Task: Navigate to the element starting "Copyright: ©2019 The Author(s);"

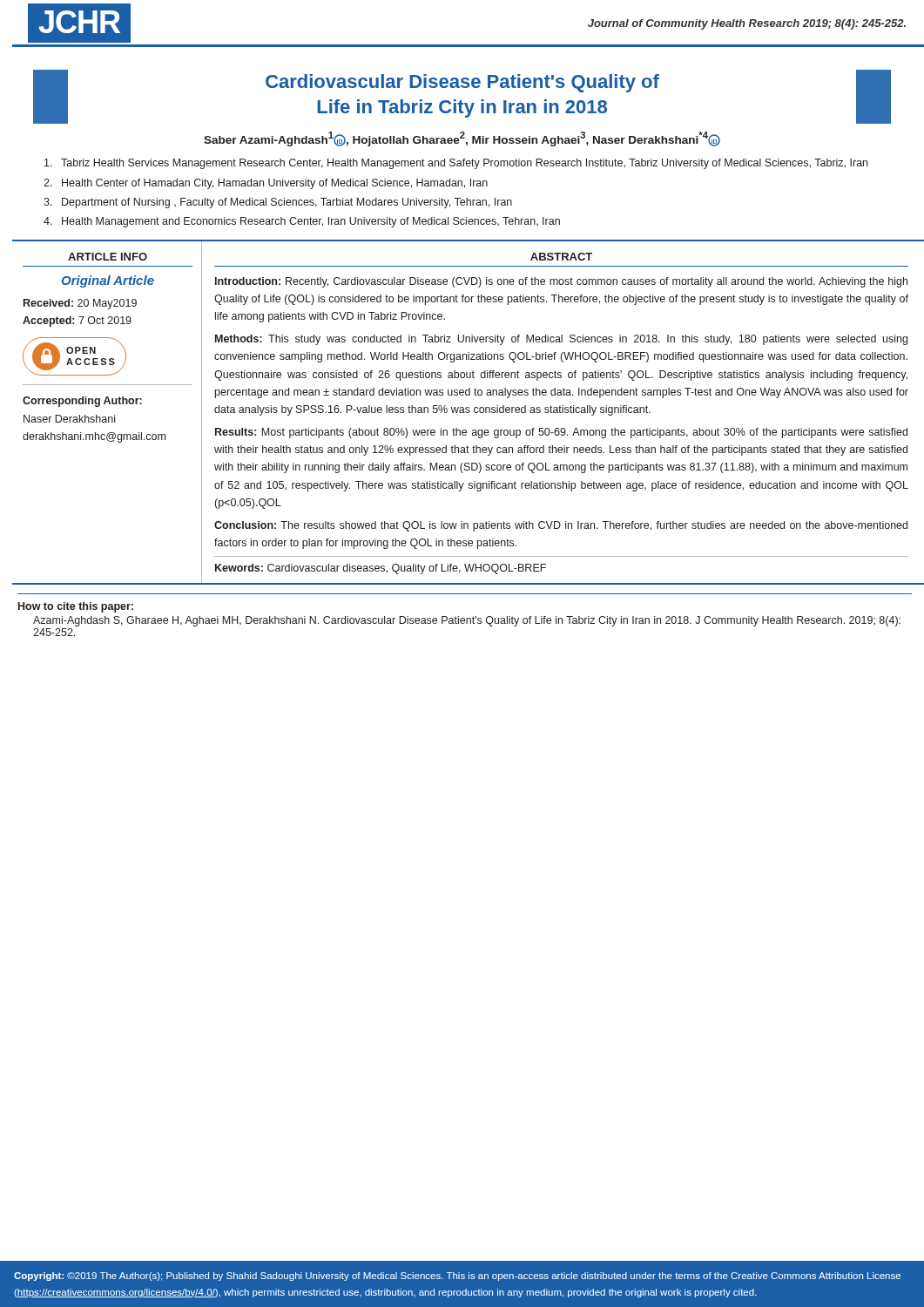Action: (x=458, y=1284)
